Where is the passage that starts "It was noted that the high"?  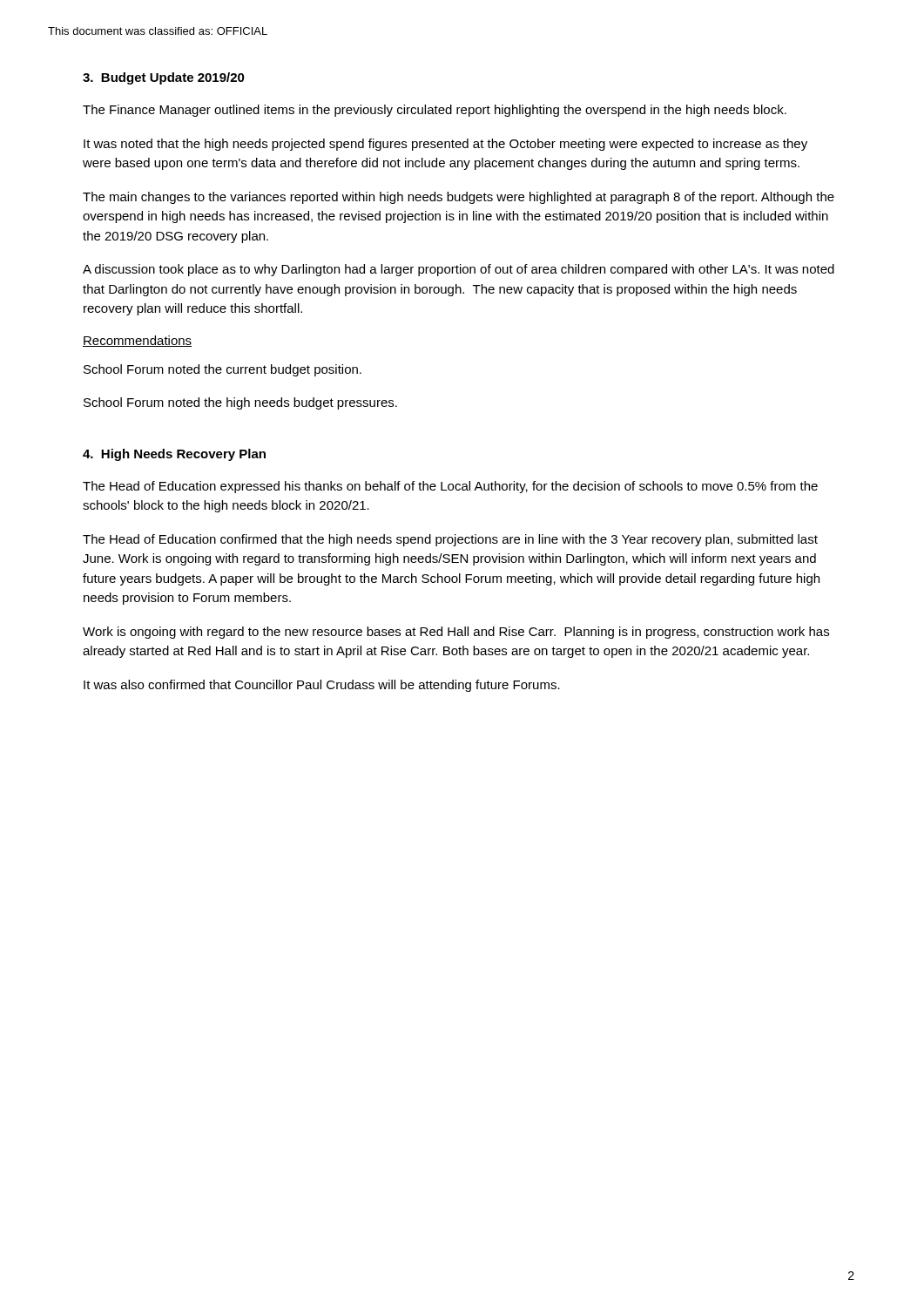[445, 153]
